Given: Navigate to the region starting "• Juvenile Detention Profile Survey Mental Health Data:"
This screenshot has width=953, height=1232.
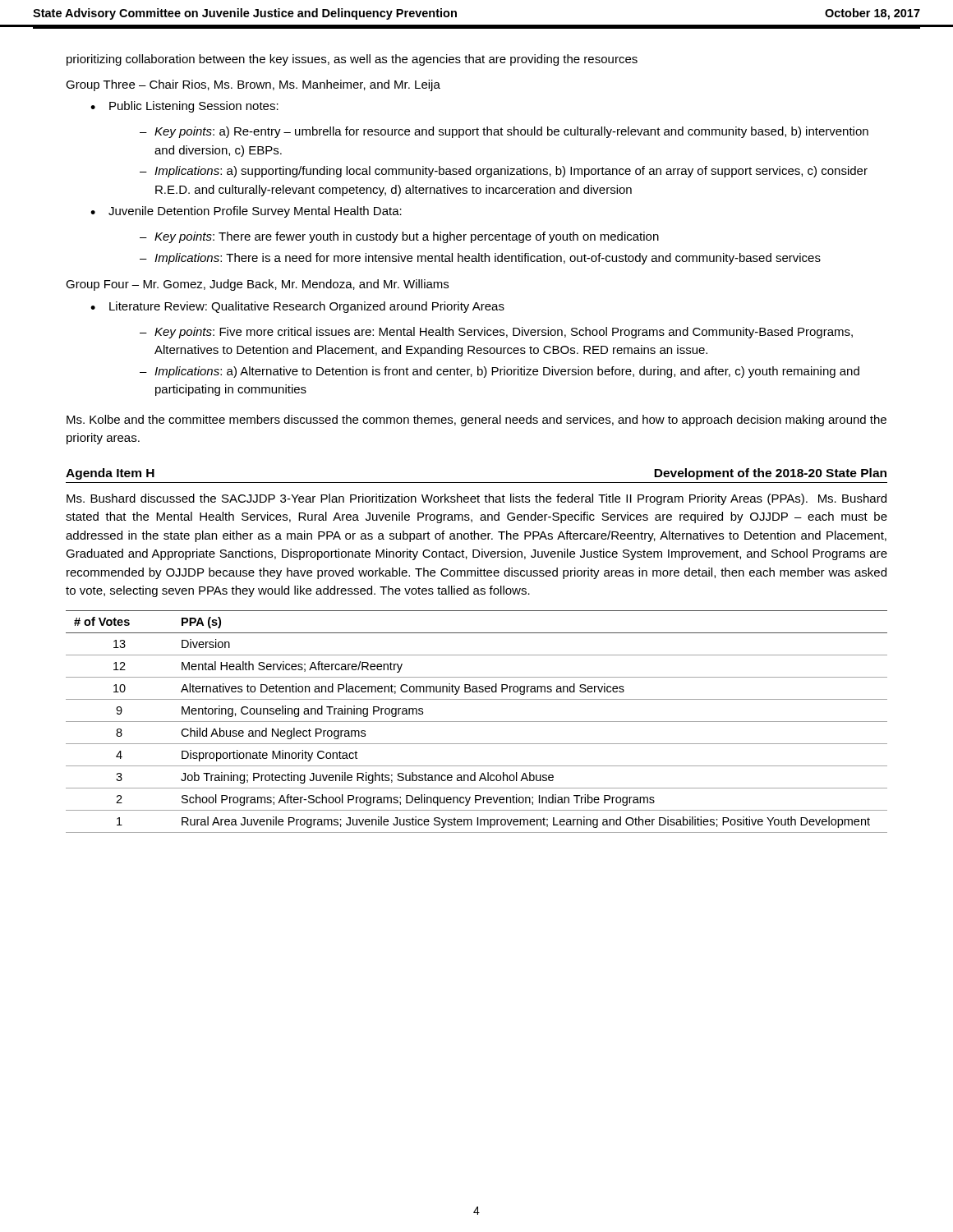Looking at the screenshot, I should 246,212.
